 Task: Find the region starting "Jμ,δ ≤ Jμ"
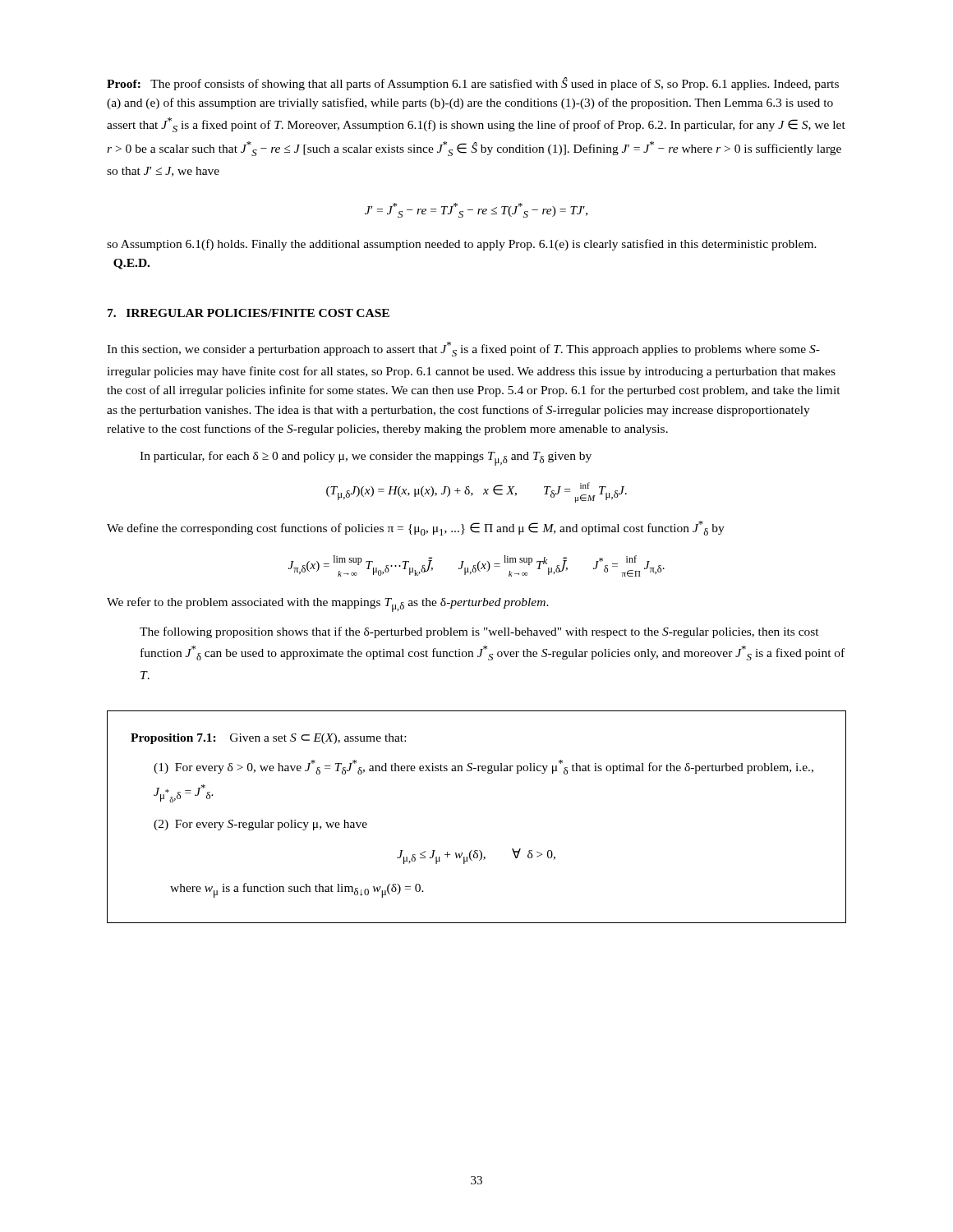(x=476, y=856)
